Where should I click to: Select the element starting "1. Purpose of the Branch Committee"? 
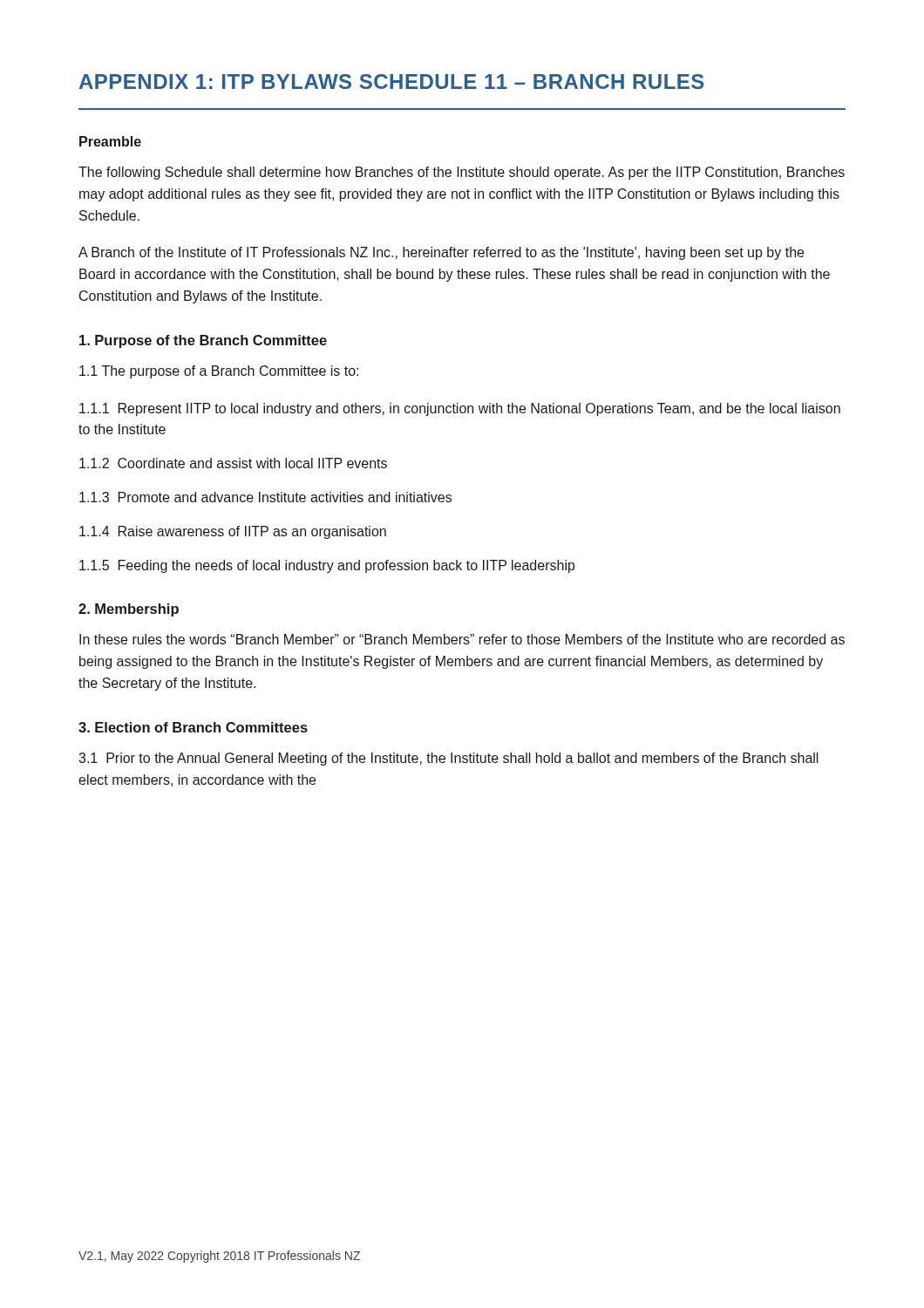pyautogui.click(x=203, y=340)
